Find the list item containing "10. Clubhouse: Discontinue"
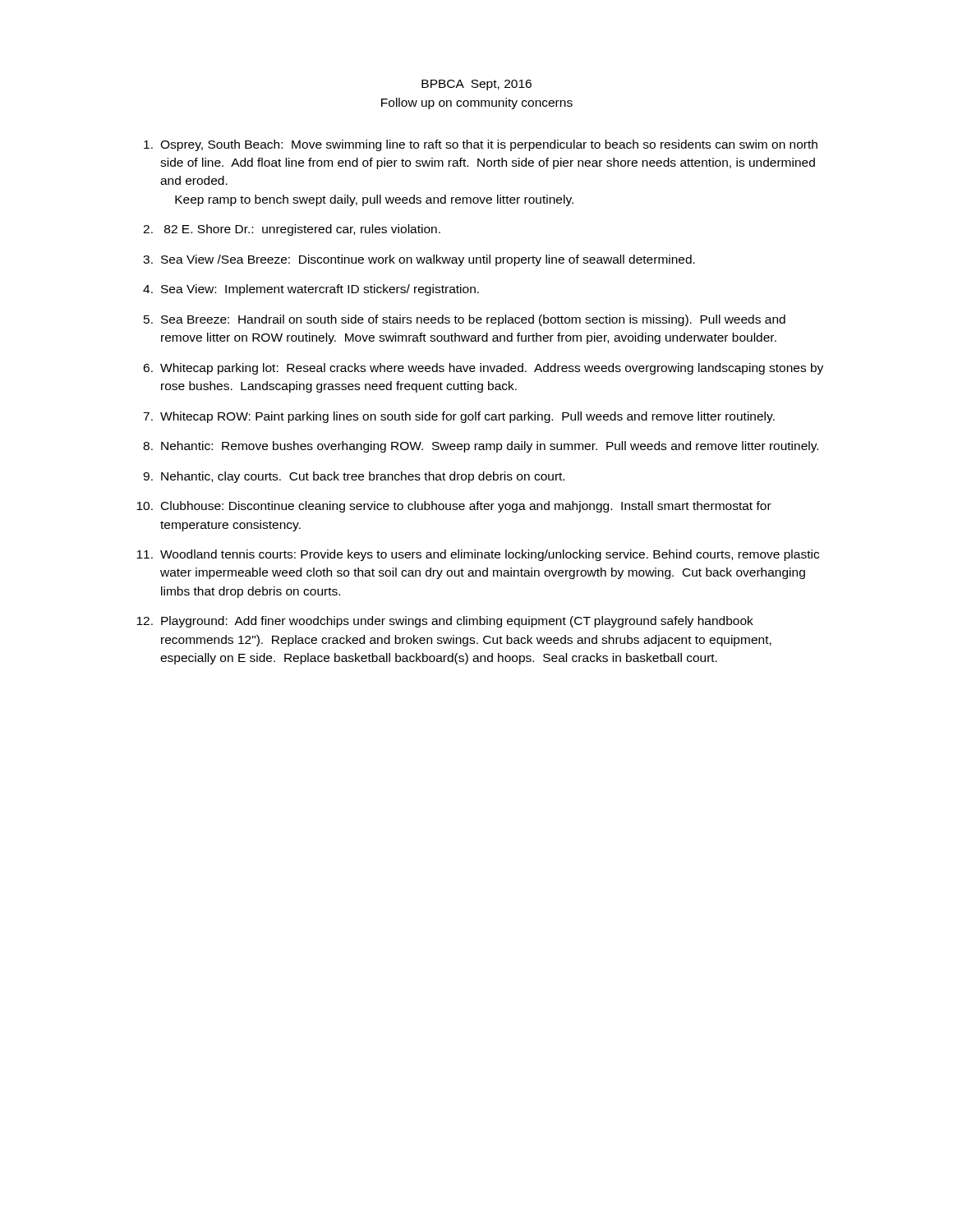Viewport: 953px width, 1232px height. [476, 515]
